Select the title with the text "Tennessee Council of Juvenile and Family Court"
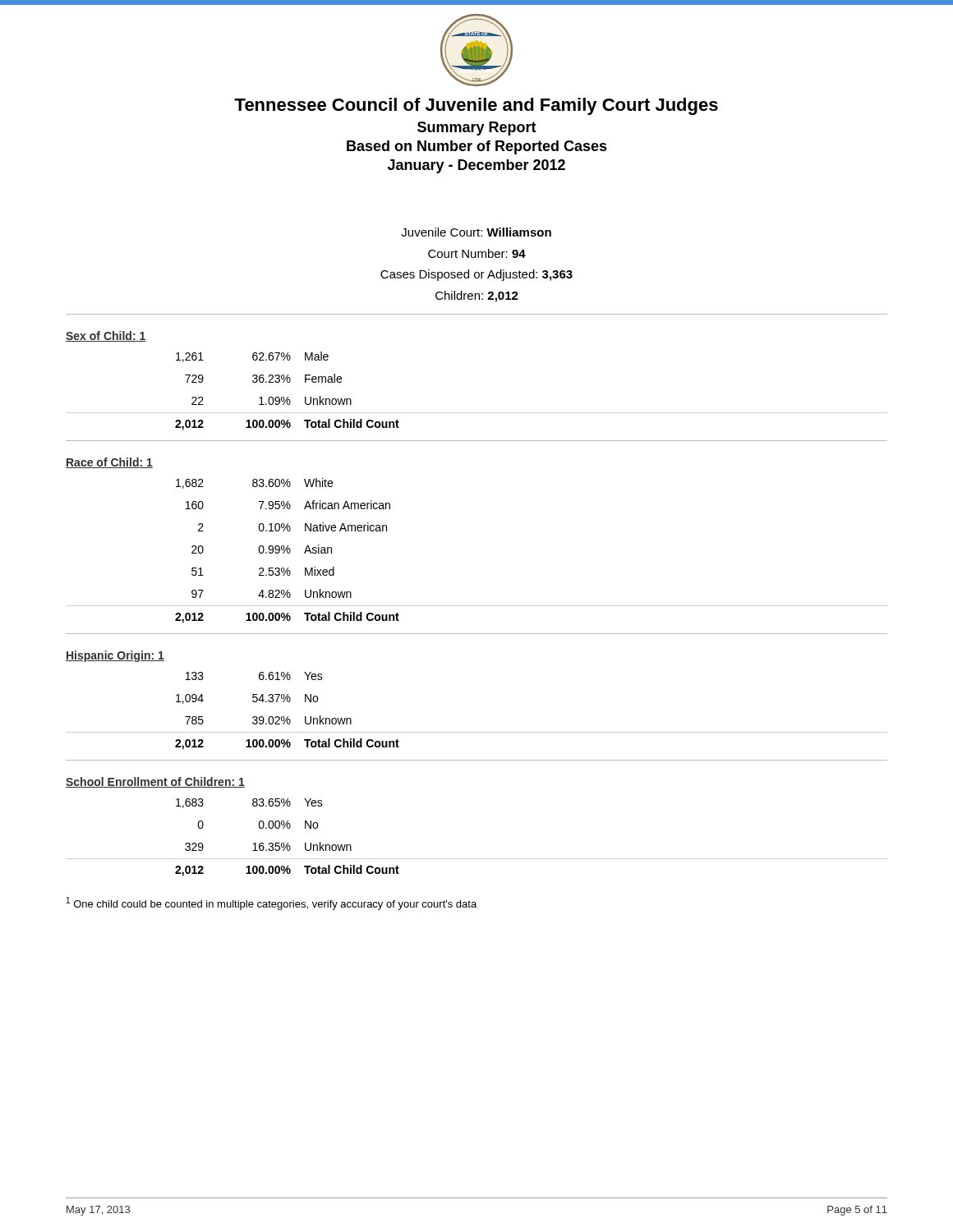Viewport: 953px width, 1232px height. point(476,134)
